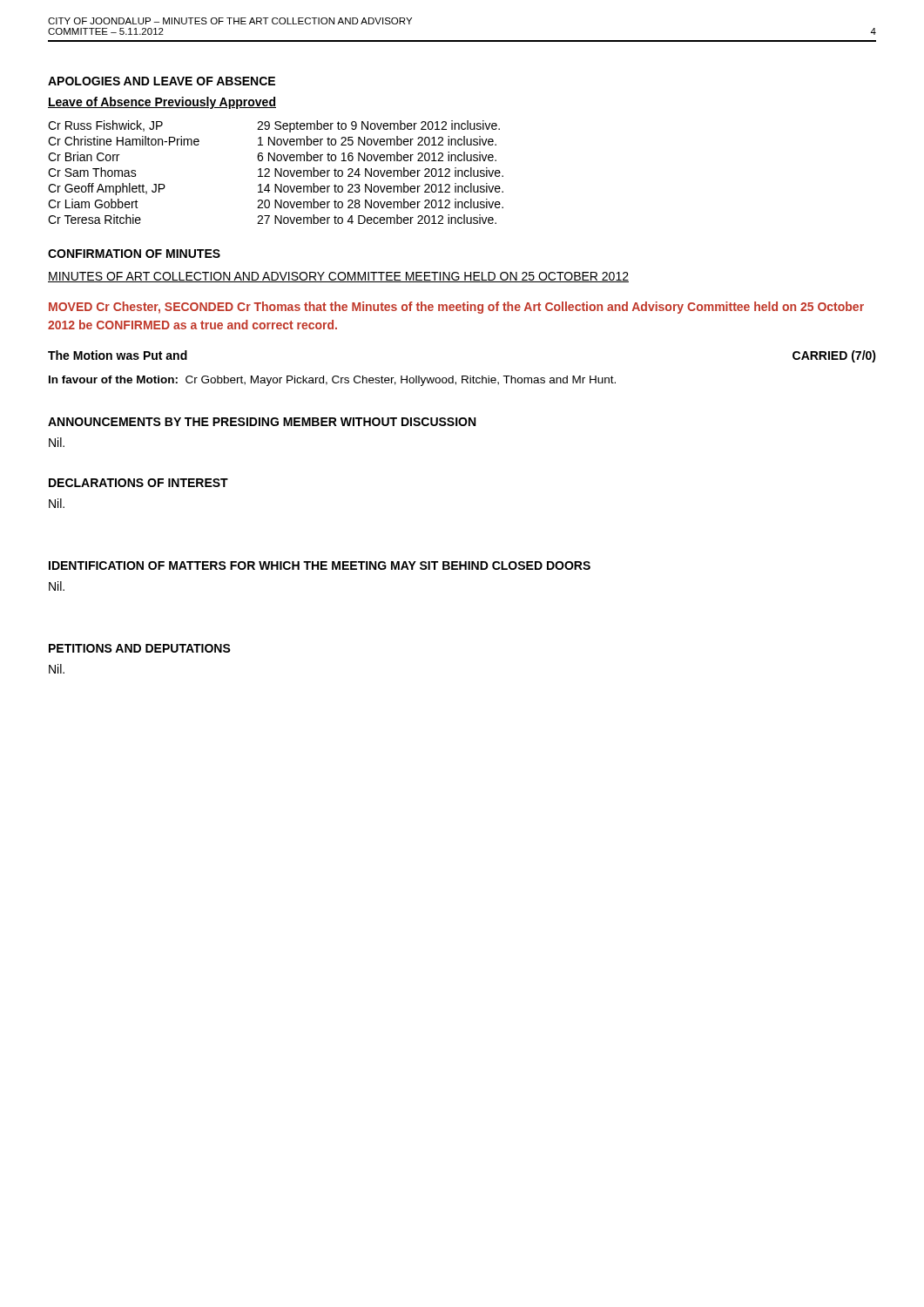Select the table that reads "1 November to 25"
Screen dimensions: 1307x924
(462, 173)
